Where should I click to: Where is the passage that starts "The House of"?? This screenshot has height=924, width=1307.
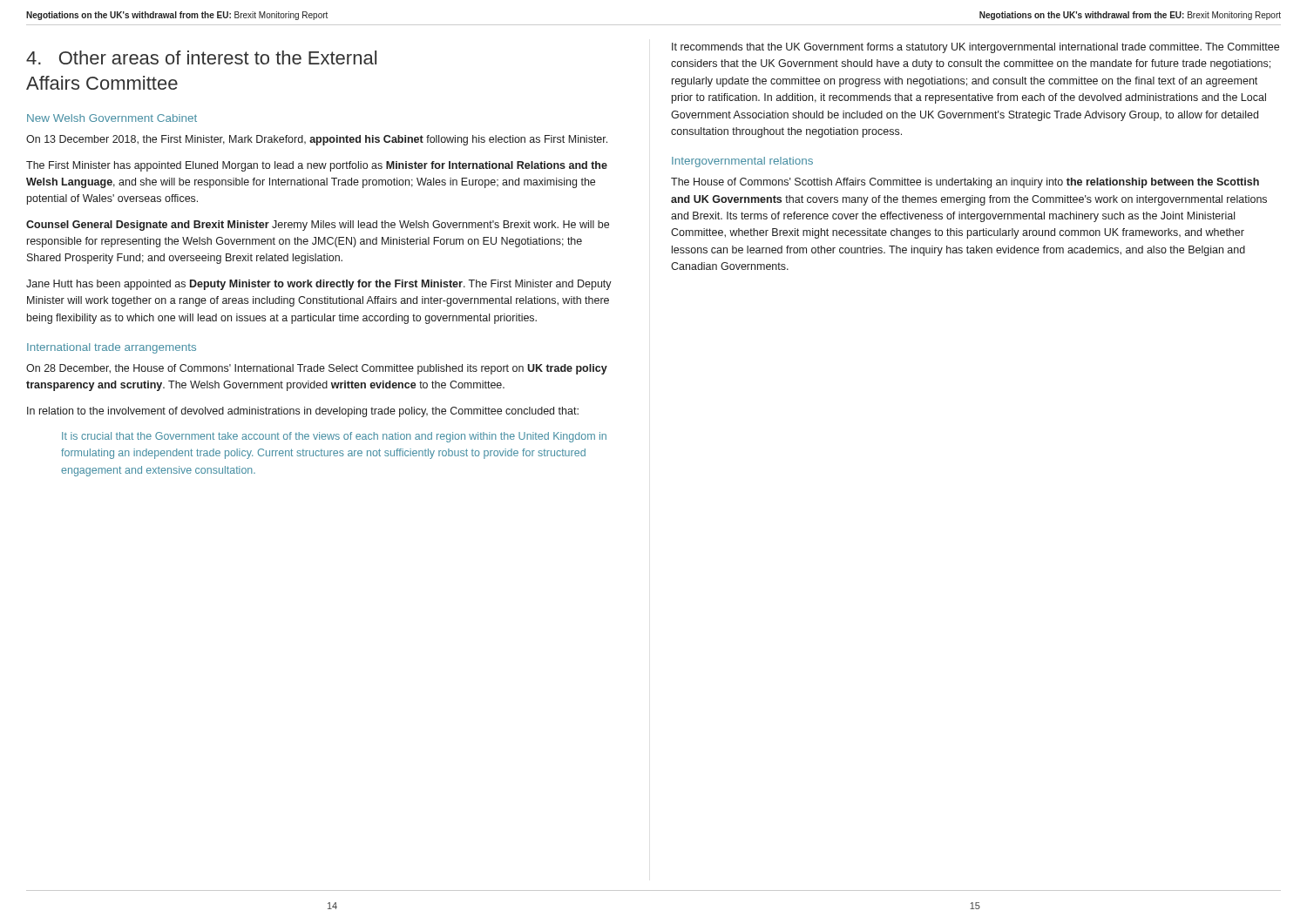pos(969,224)
